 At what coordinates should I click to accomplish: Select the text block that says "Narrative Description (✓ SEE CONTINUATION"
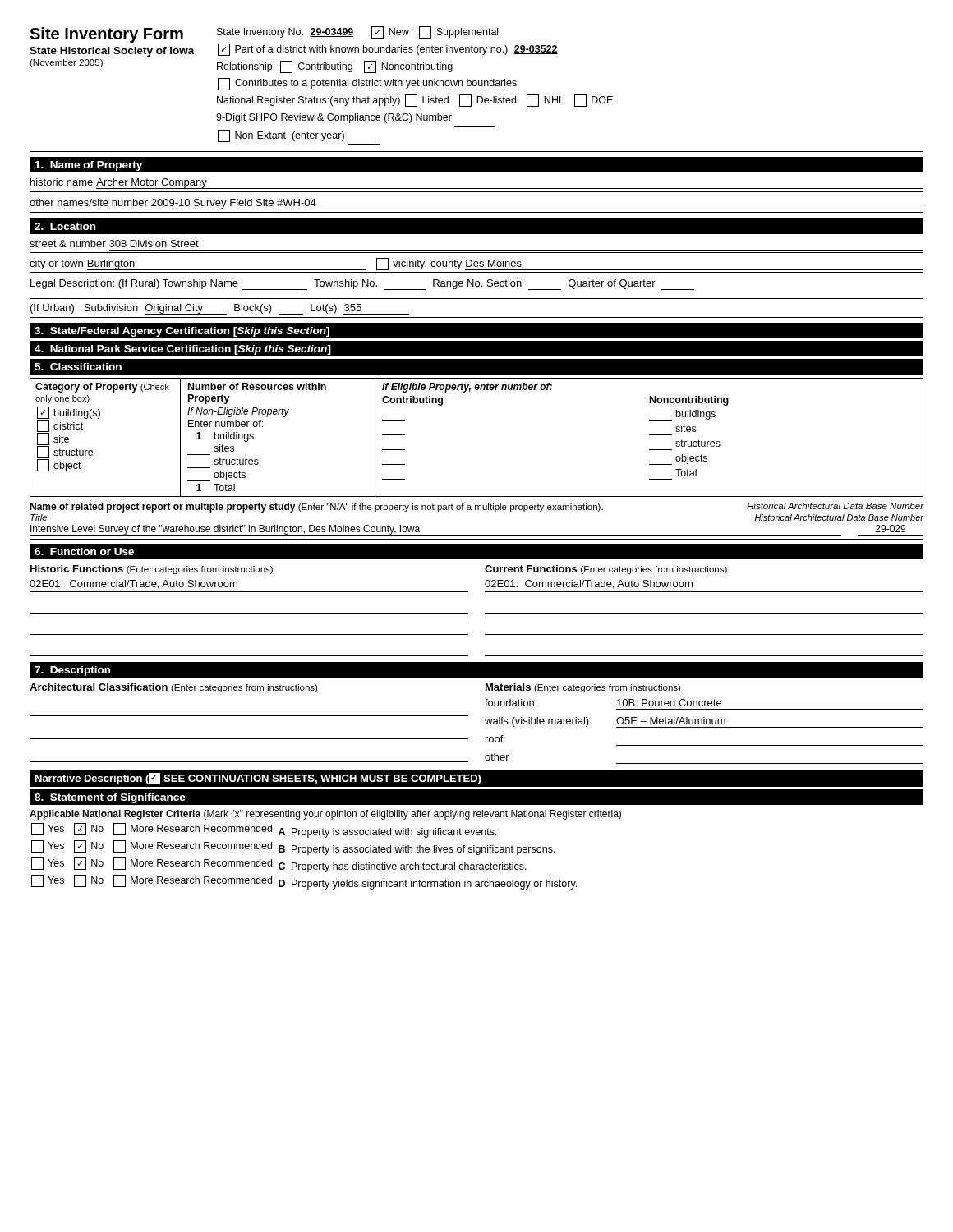(258, 779)
